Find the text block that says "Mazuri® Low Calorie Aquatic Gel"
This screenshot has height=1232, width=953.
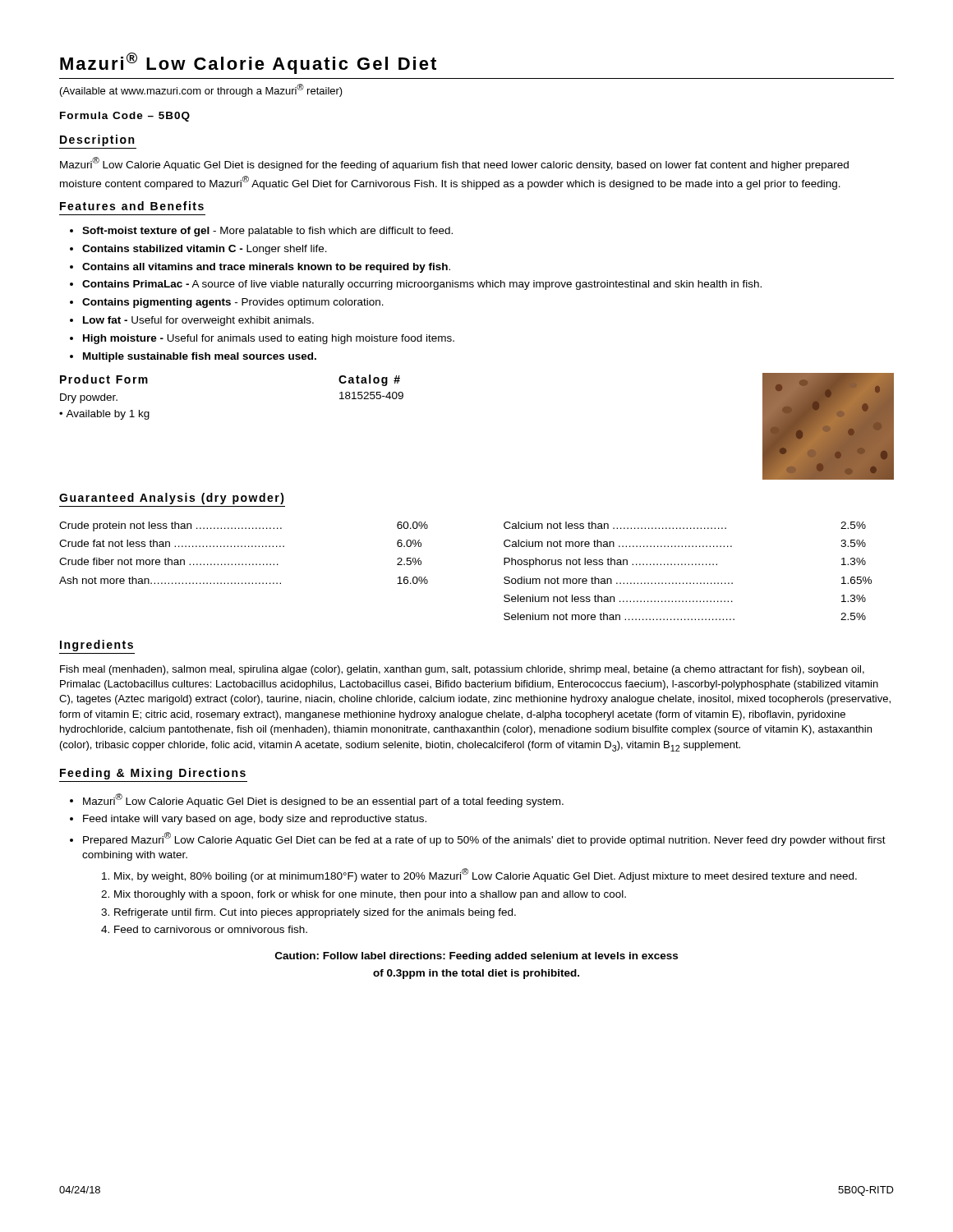click(x=454, y=172)
